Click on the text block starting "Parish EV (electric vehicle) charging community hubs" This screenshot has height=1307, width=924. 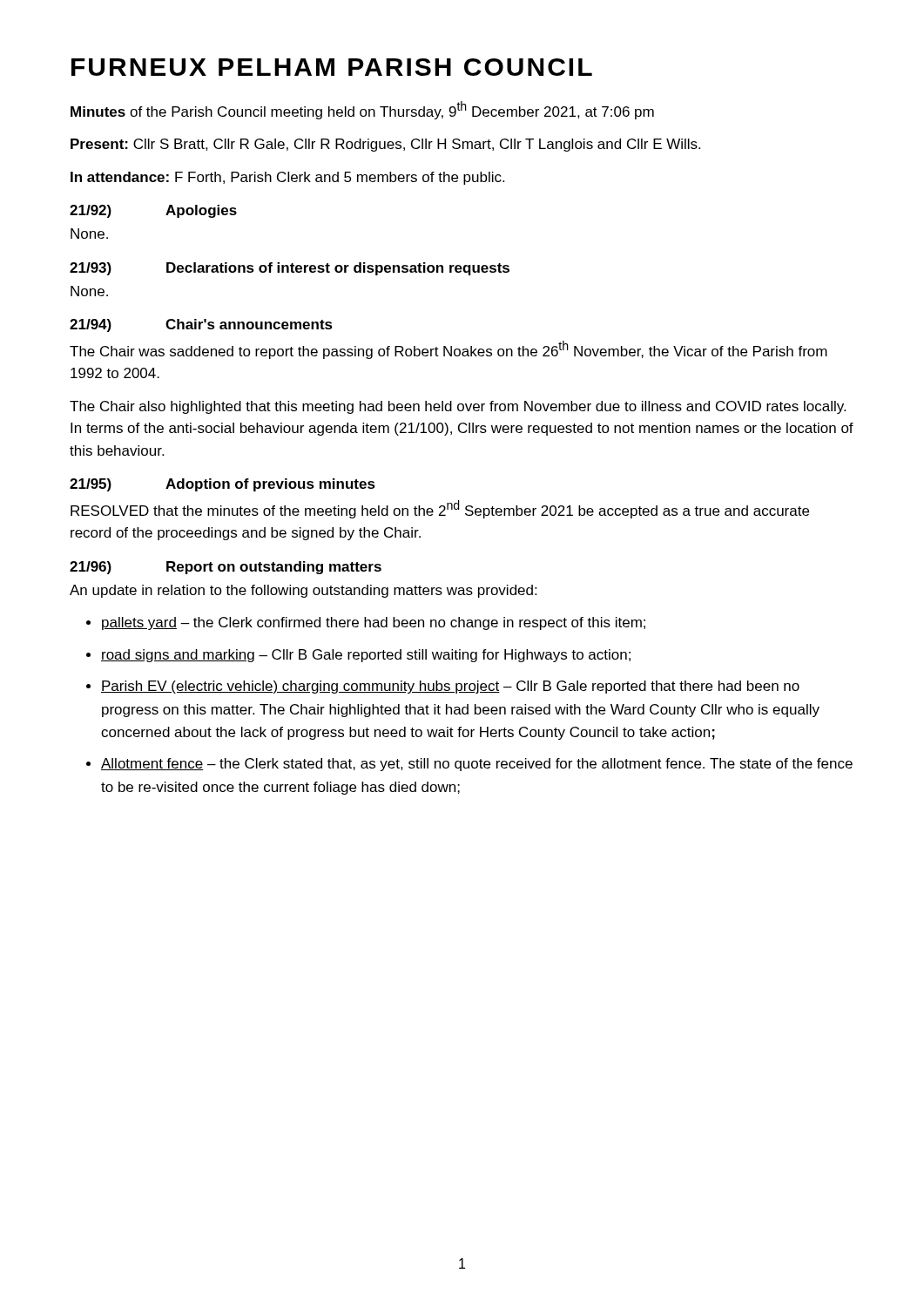[460, 709]
